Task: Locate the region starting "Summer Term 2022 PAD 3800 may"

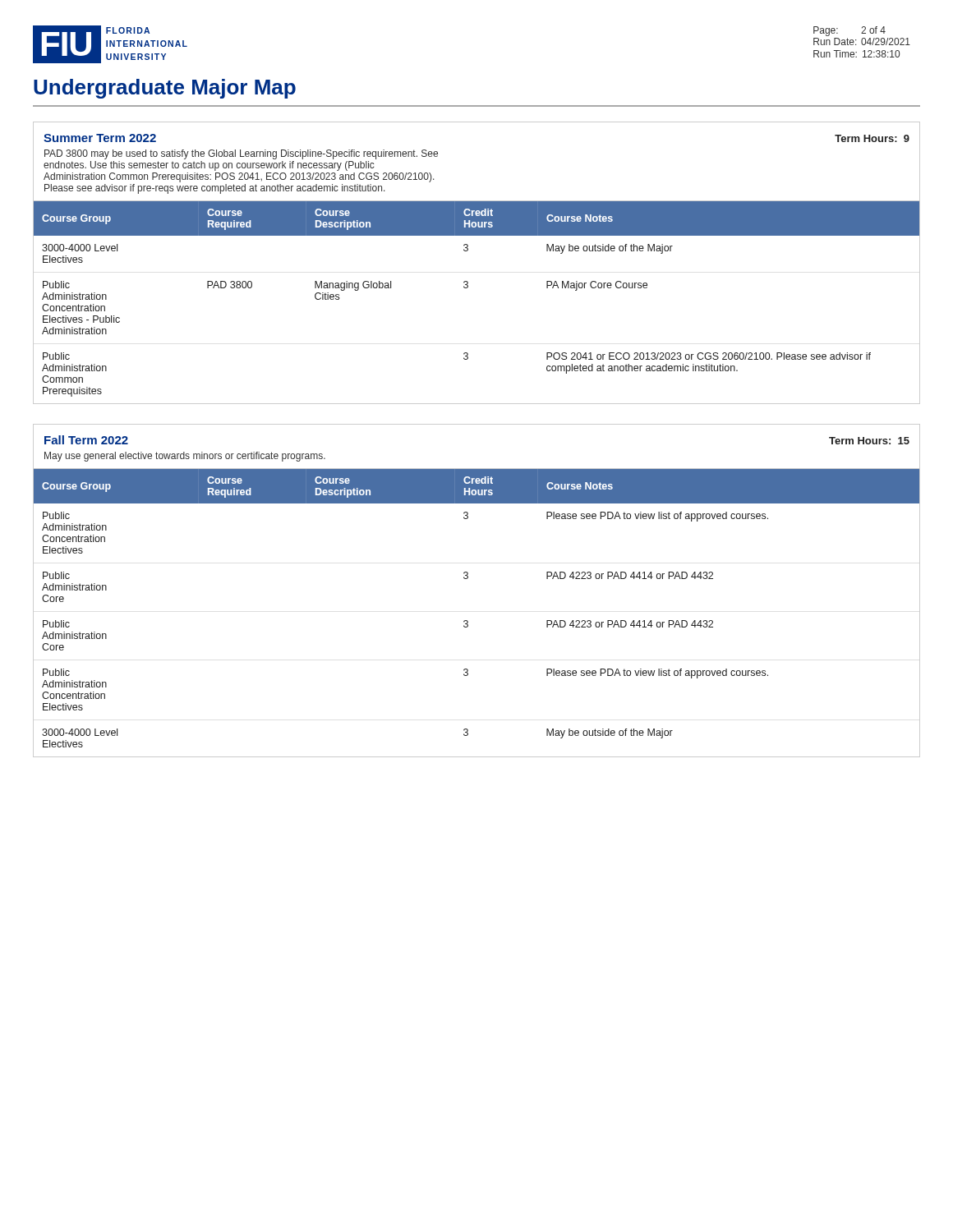Action: point(476,263)
